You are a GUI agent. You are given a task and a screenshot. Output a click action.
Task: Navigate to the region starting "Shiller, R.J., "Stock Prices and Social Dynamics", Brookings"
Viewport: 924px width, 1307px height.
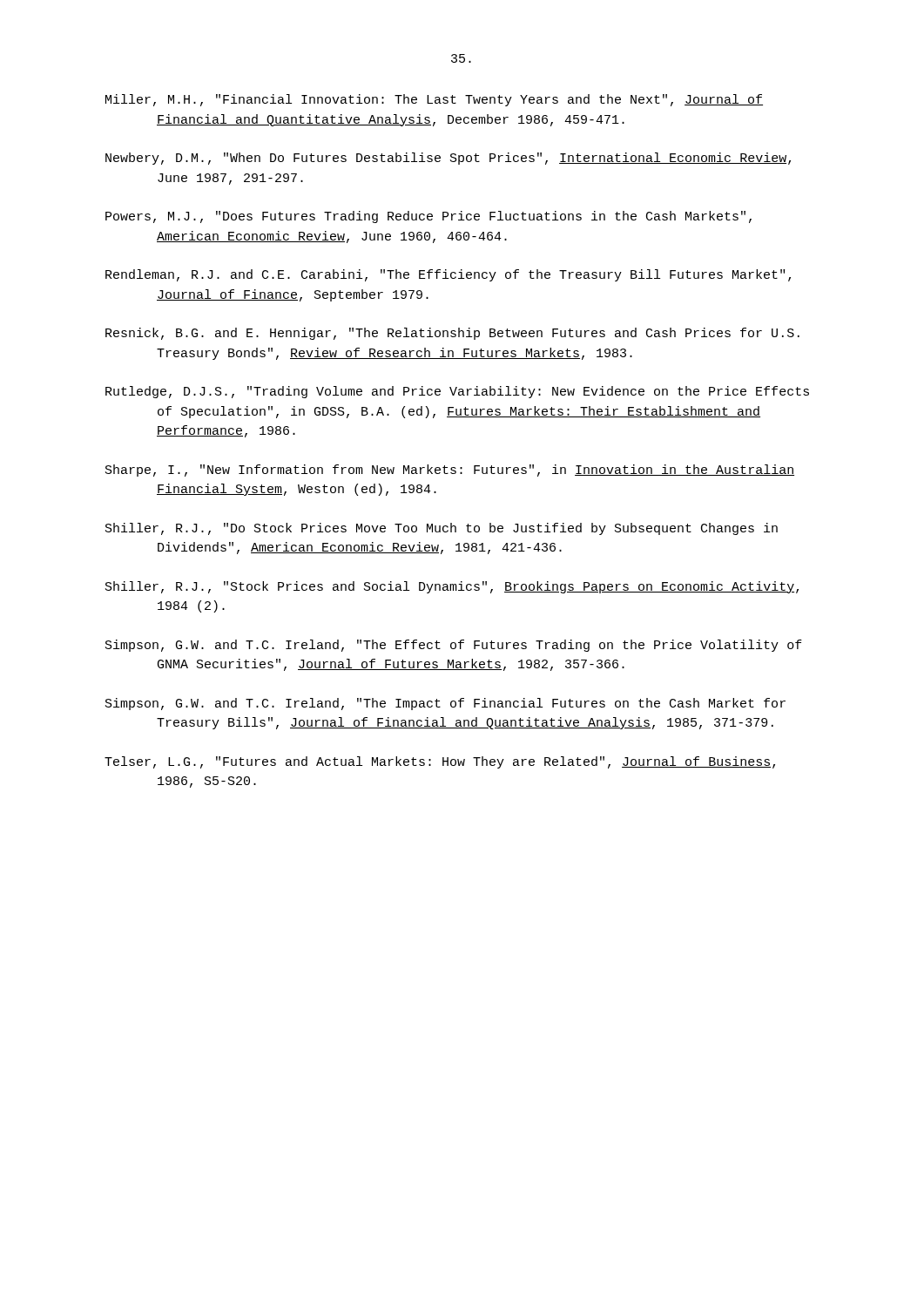453,597
